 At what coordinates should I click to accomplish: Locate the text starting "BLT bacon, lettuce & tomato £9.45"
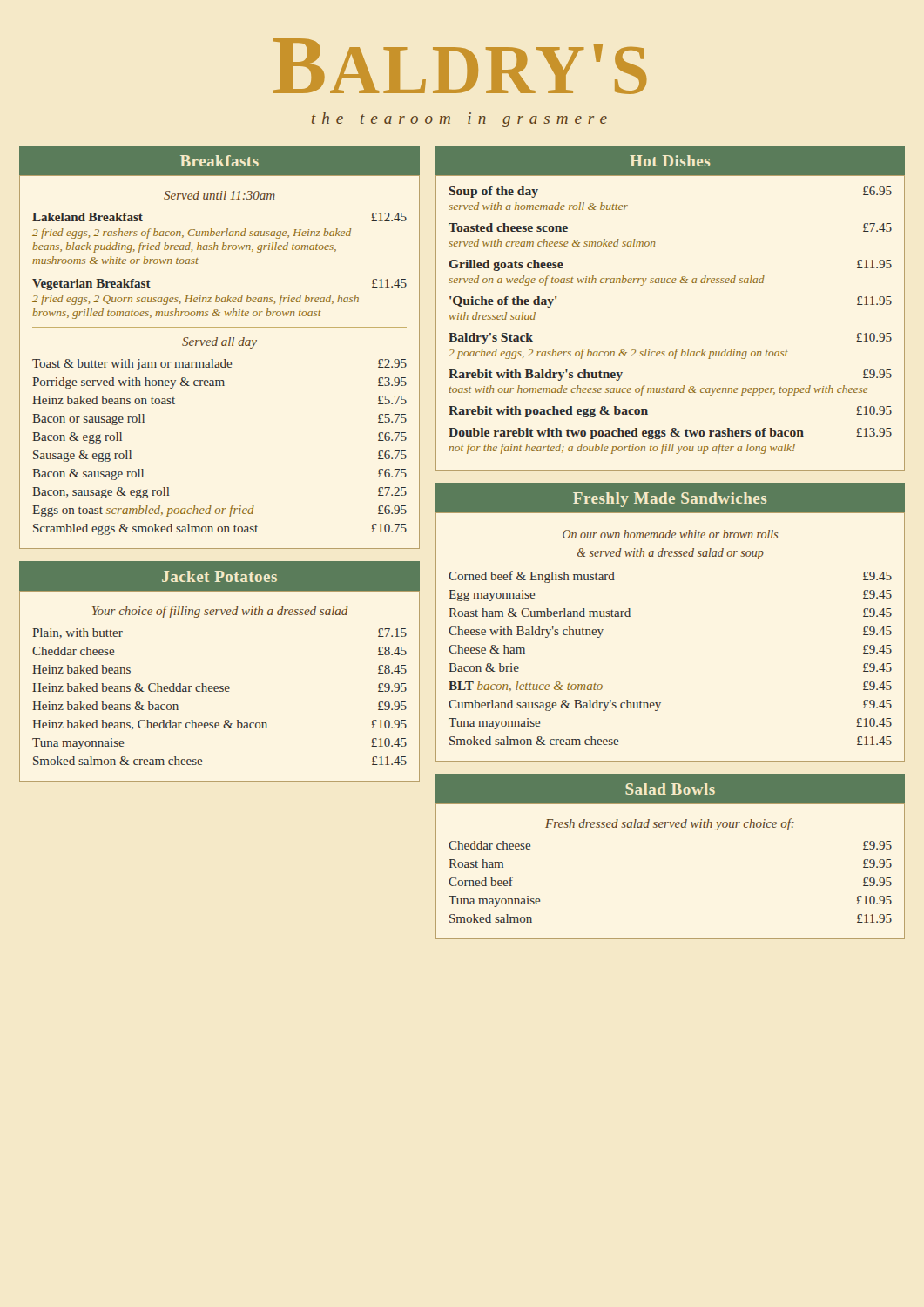point(519,686)
